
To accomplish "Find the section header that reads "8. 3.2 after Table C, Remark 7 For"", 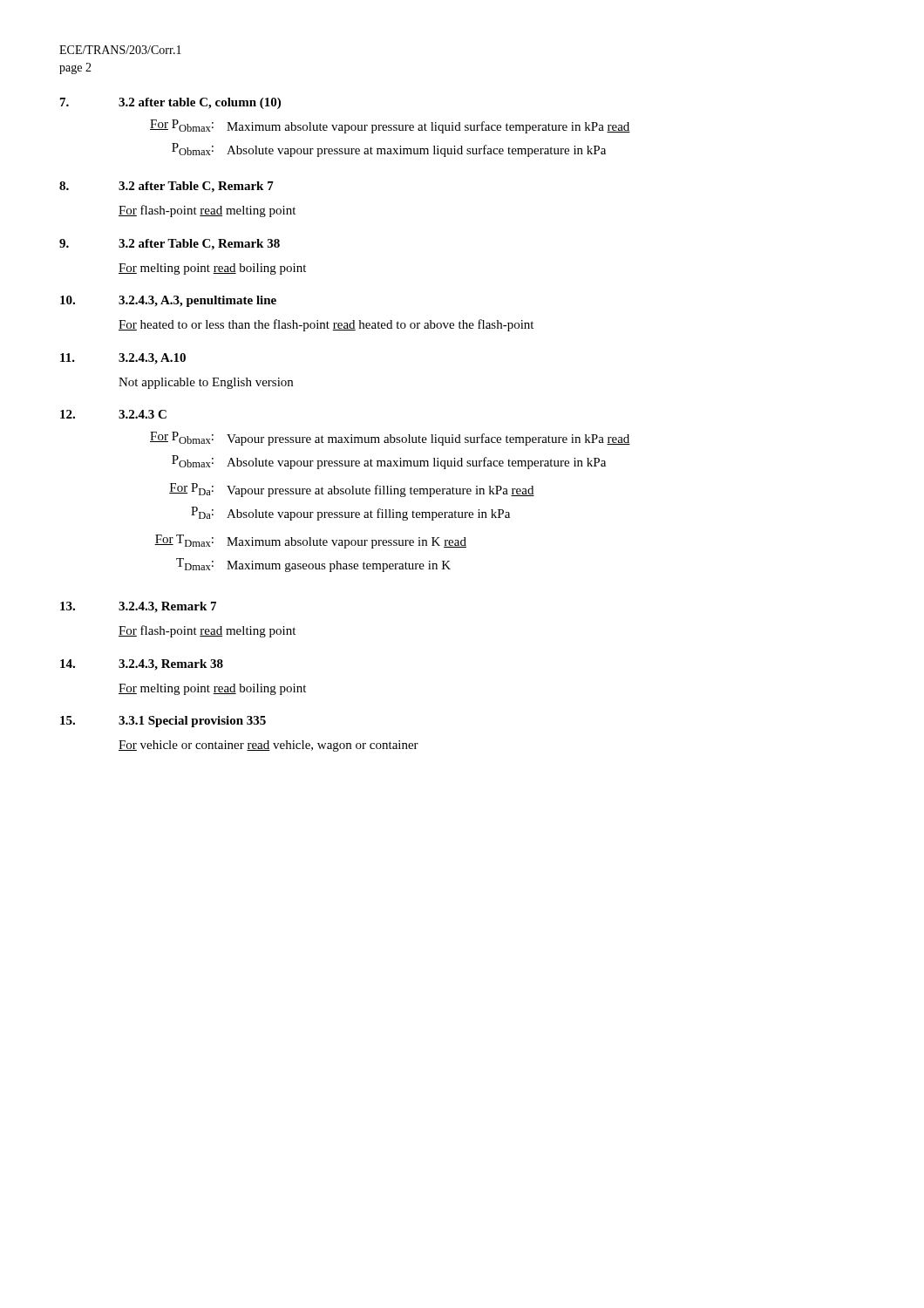I will [166, 187].
